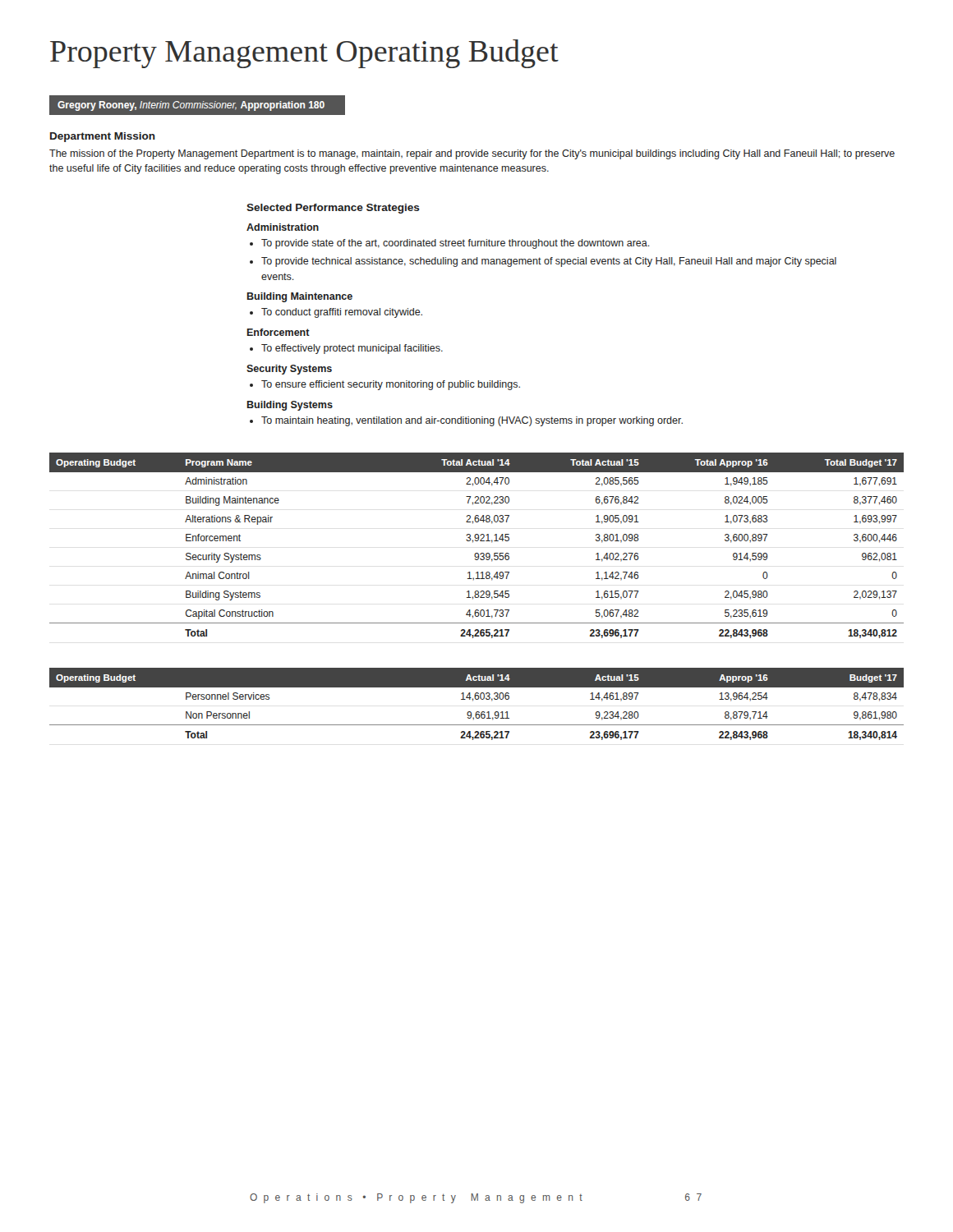Click where it says "Gregory Rooney, Interim Commissioner, Appropriation 180"
The width and height of the screenshot is (953, 1232).
click(x=191, y=105)
